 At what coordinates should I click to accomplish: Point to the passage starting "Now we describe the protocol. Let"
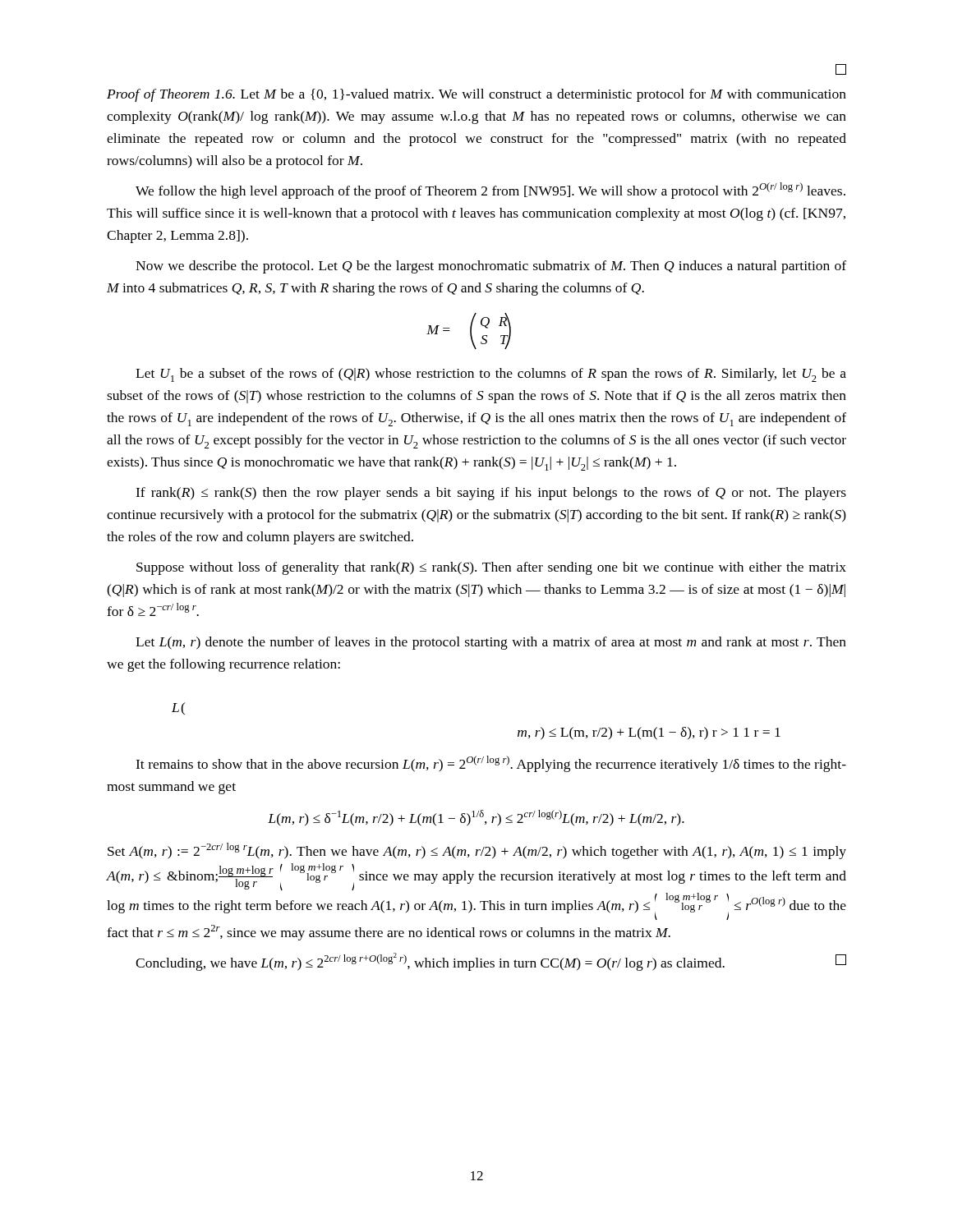476,277
